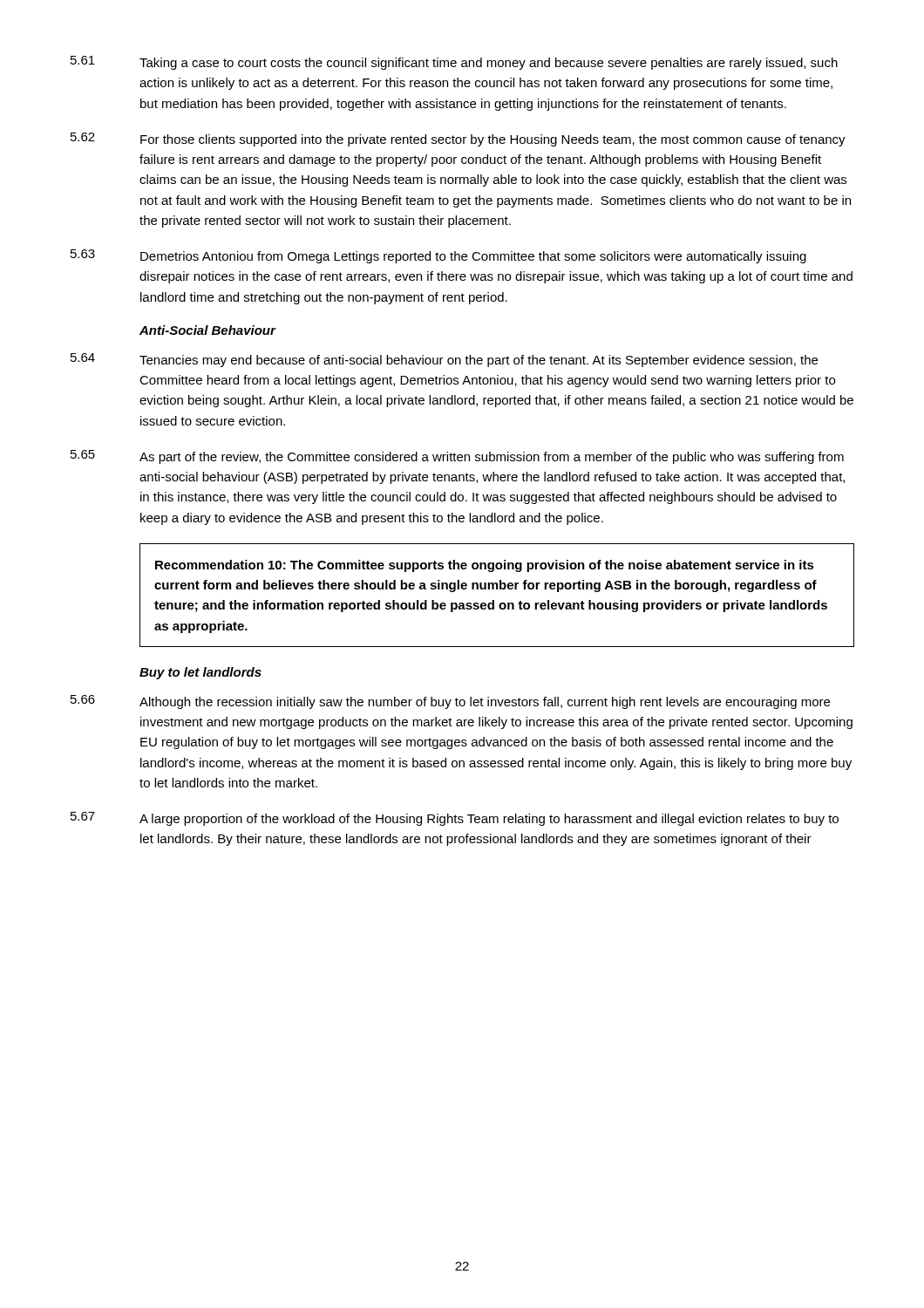The width and height of the screenshot is (924, 1308).
Task: Select the section header that says "Buy to let landlords"
Action: pos(200,672)
